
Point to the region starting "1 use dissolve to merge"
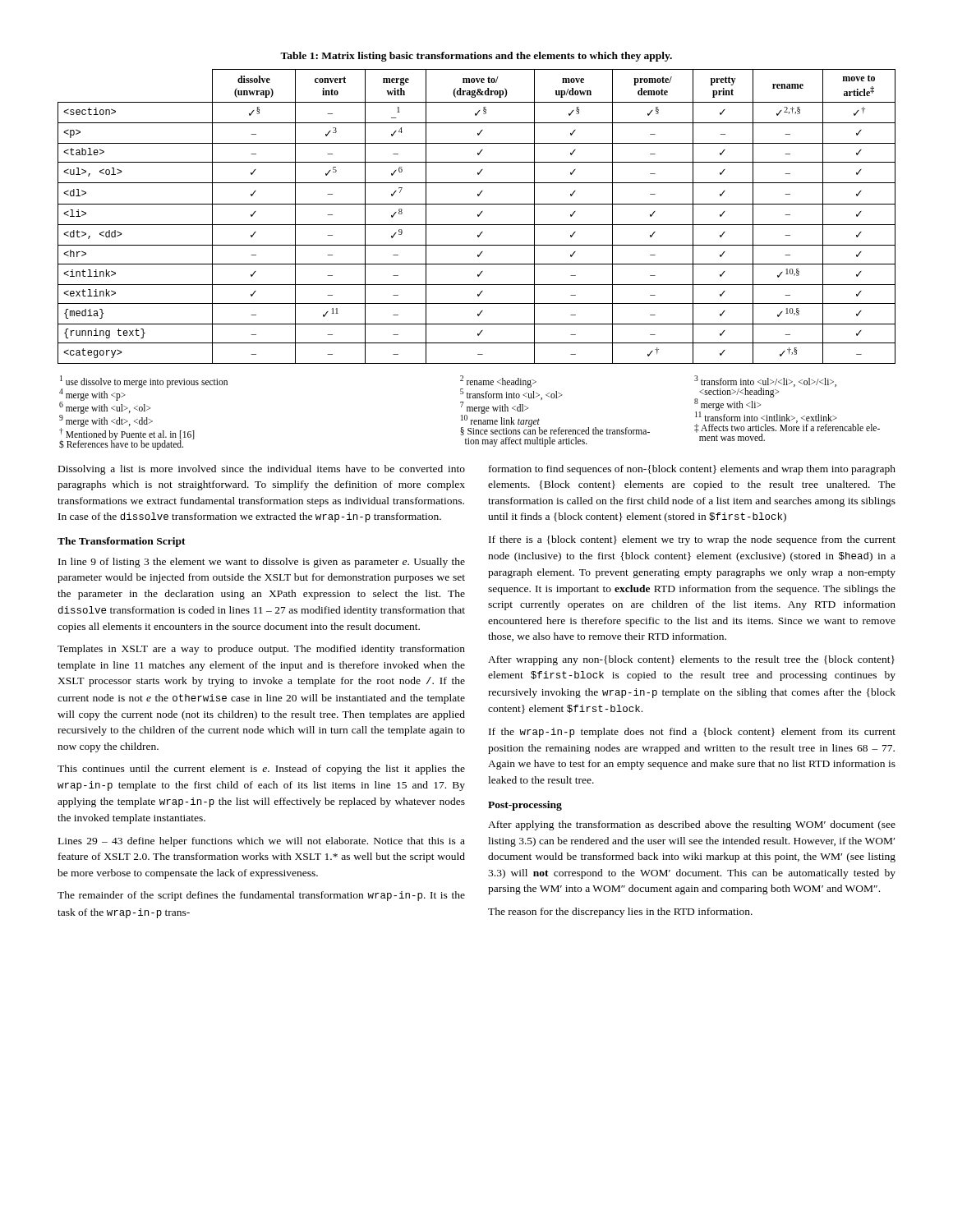[x=476, y=411]
